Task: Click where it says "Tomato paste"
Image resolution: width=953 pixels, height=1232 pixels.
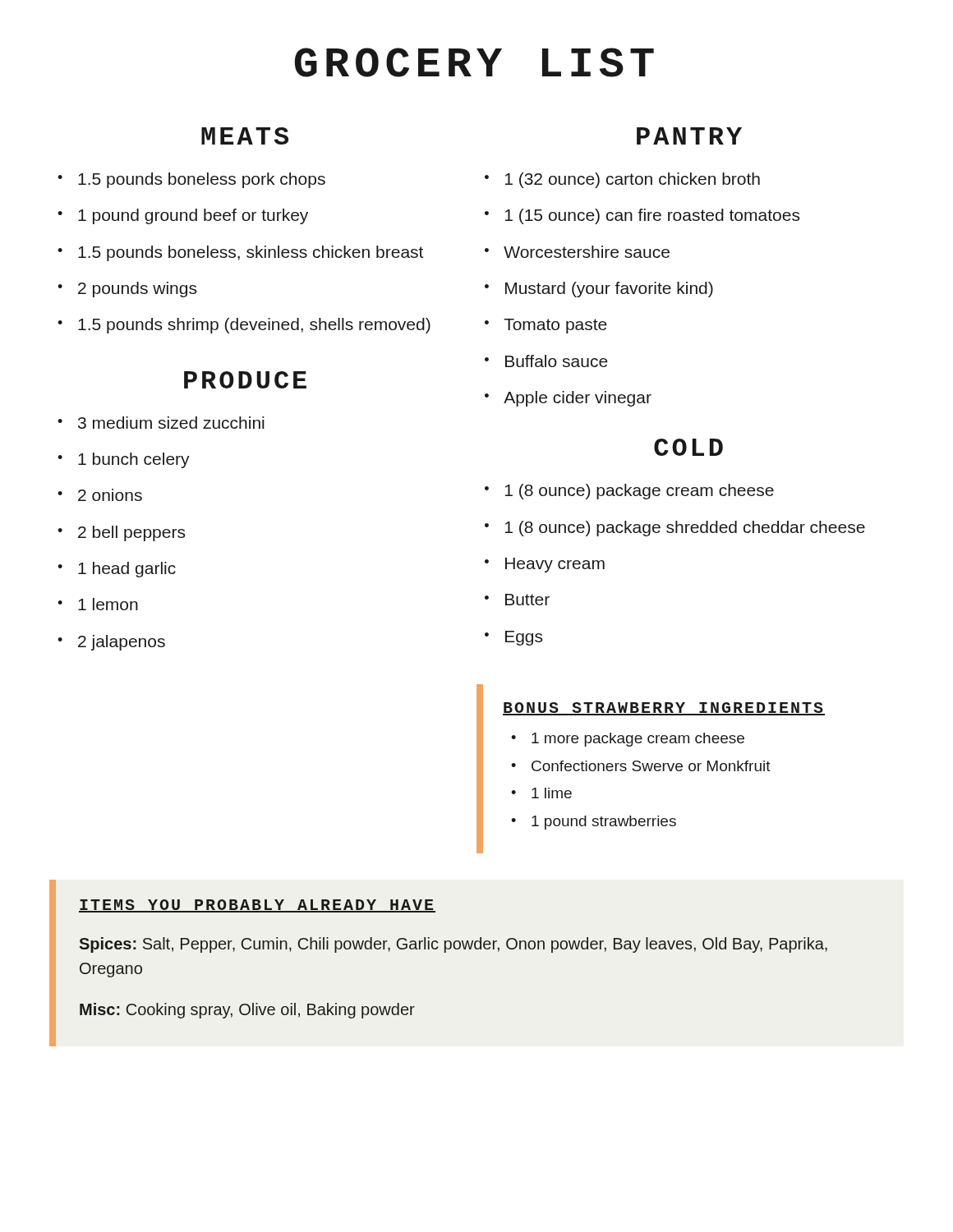Action: click(556, 324)
